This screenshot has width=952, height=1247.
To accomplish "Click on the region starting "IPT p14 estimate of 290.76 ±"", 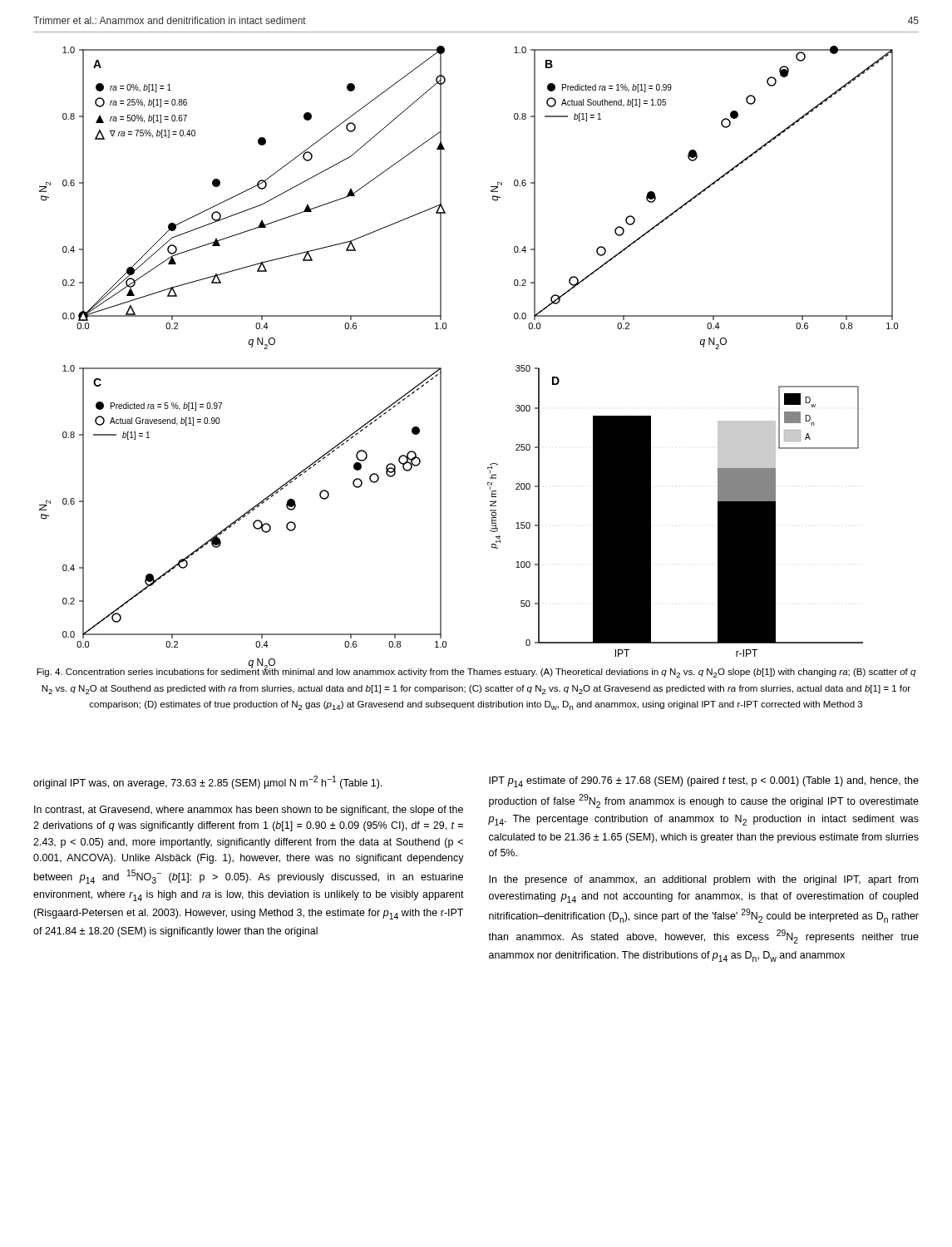I will 704,869.
